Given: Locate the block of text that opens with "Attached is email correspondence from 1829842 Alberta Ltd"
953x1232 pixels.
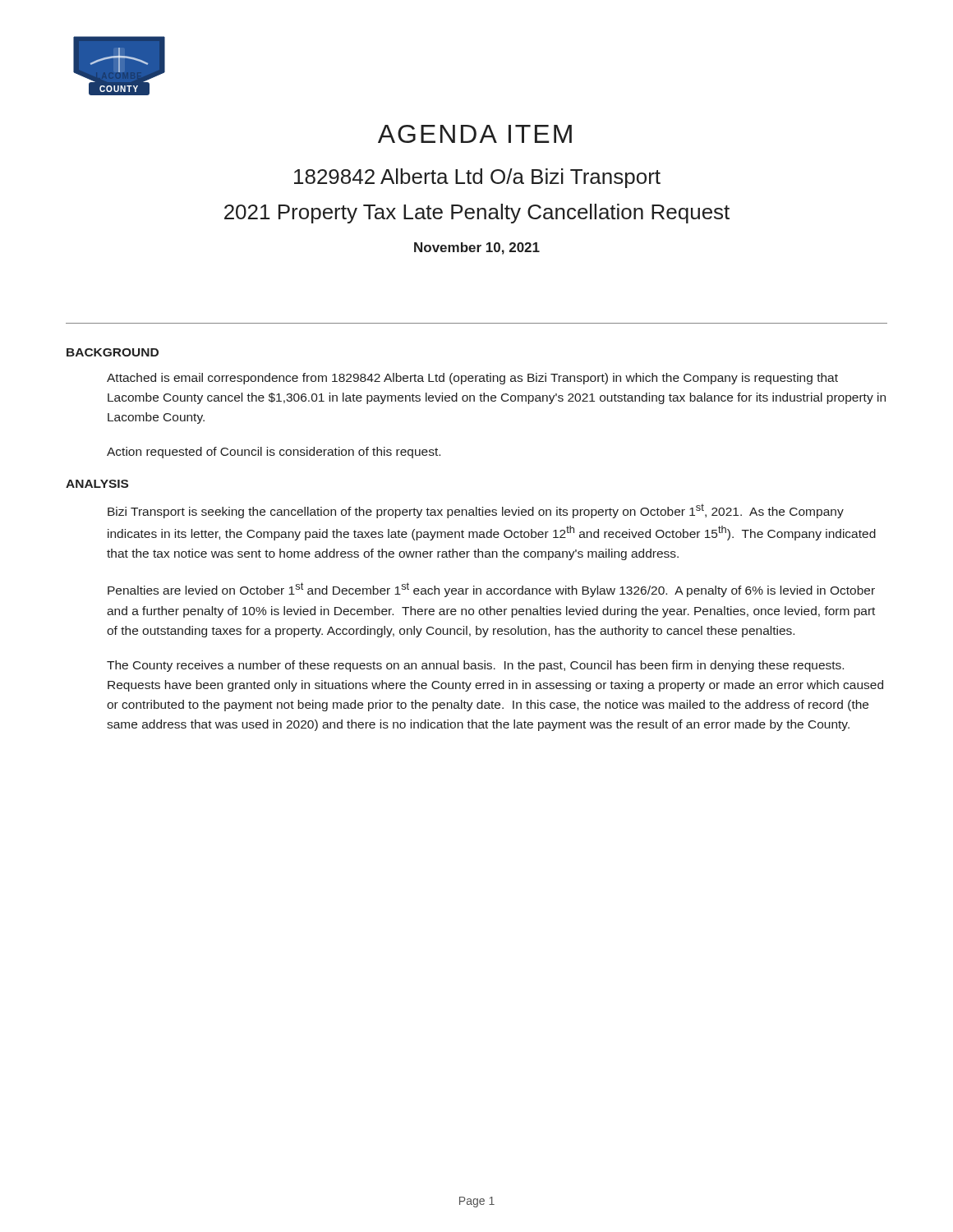Looking at the screenshot, I should click(x=497, y=398).
